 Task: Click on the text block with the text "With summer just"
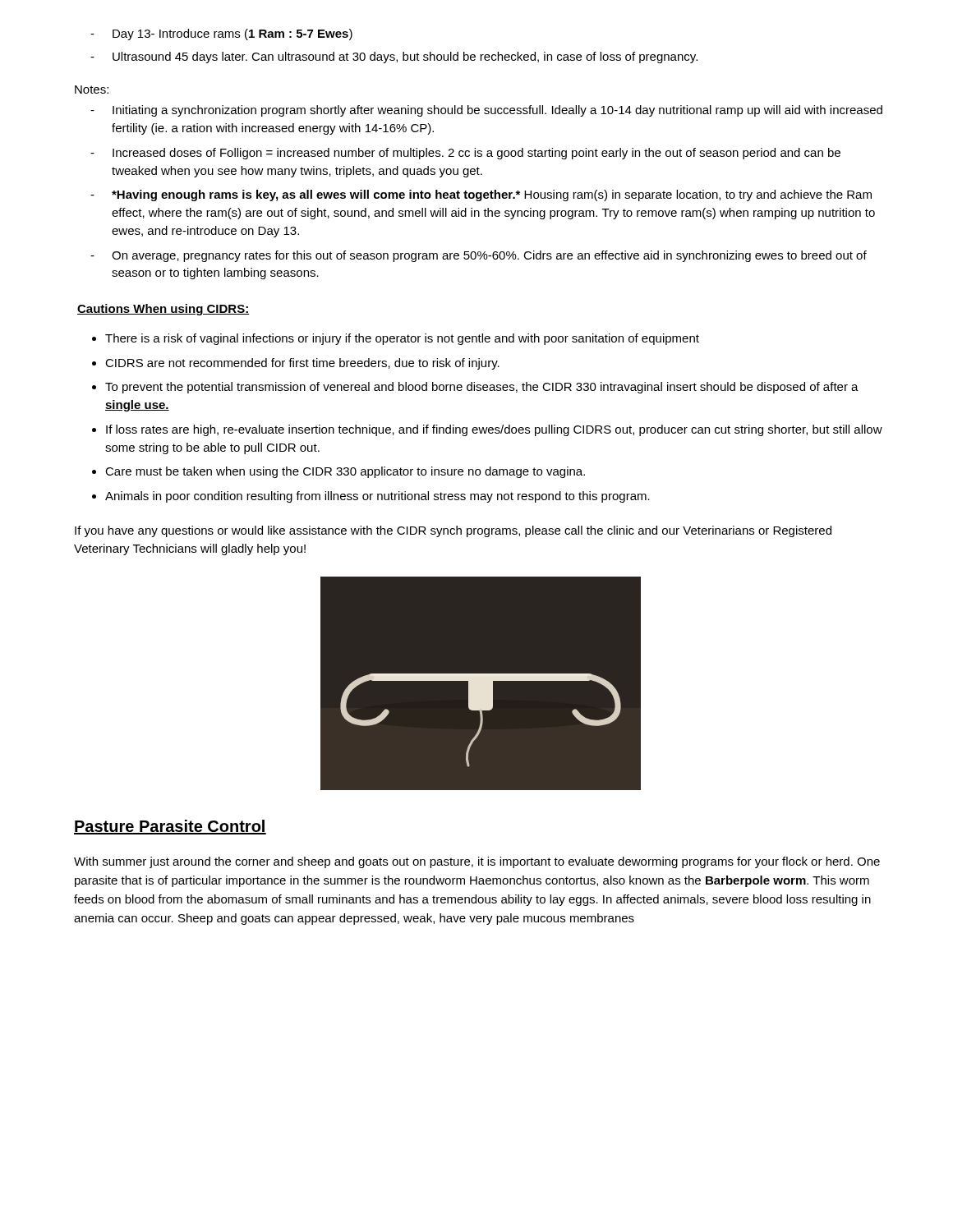tap(477, 889)
